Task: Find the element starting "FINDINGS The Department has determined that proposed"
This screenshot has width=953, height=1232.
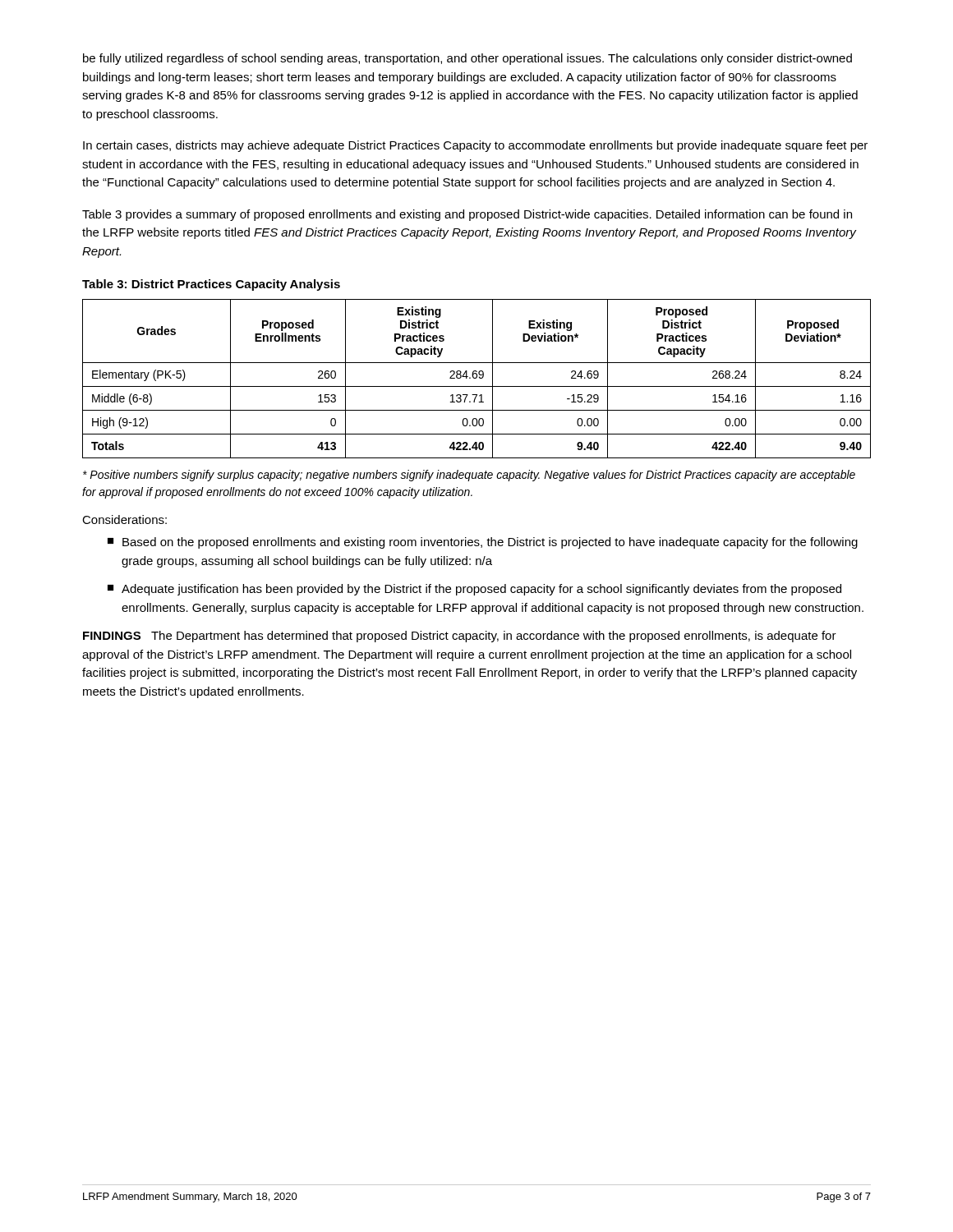Action: click(470, 663)
